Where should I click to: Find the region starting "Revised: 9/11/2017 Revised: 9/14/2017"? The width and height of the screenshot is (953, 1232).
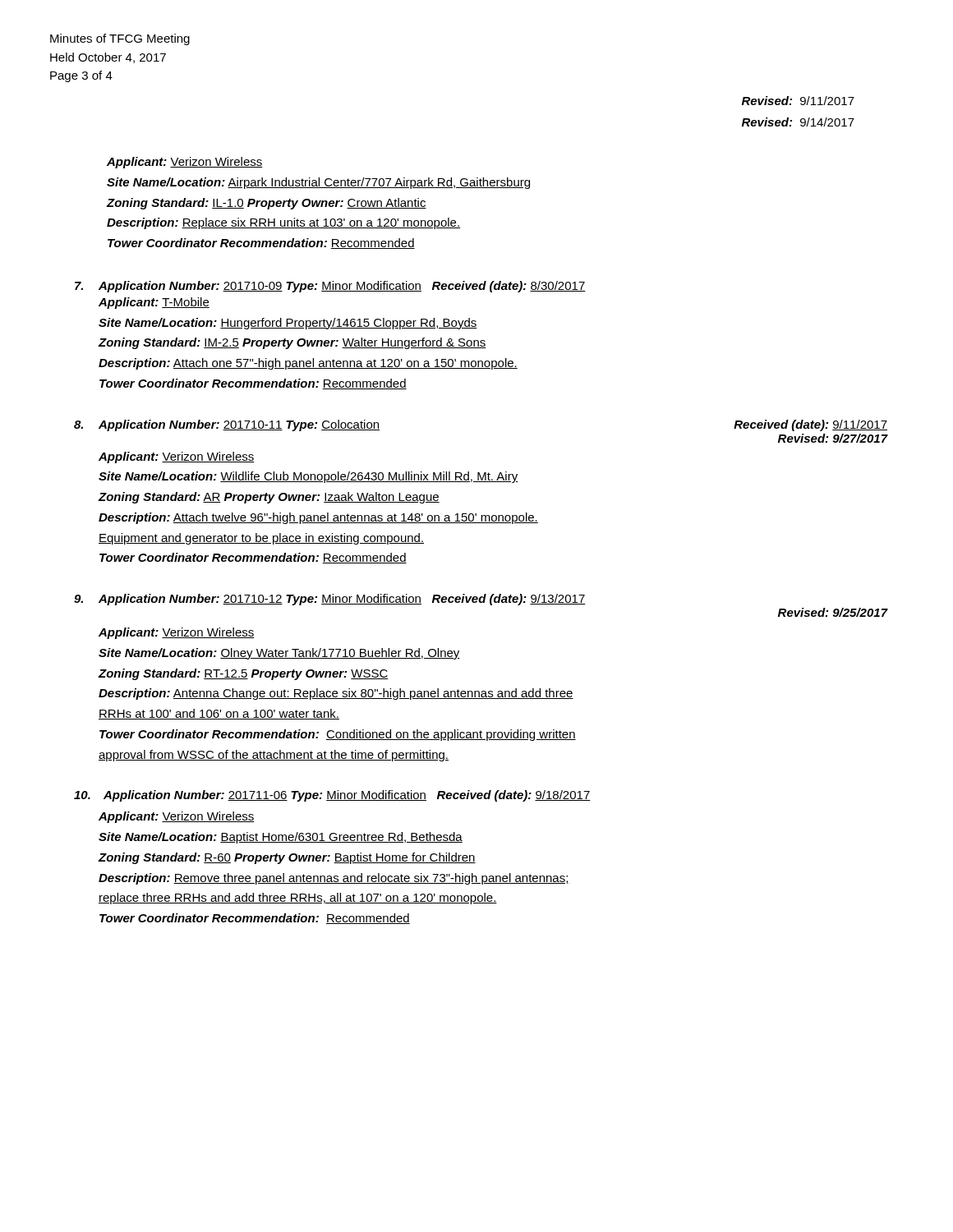pyautogui.click(x=798, y=111)
